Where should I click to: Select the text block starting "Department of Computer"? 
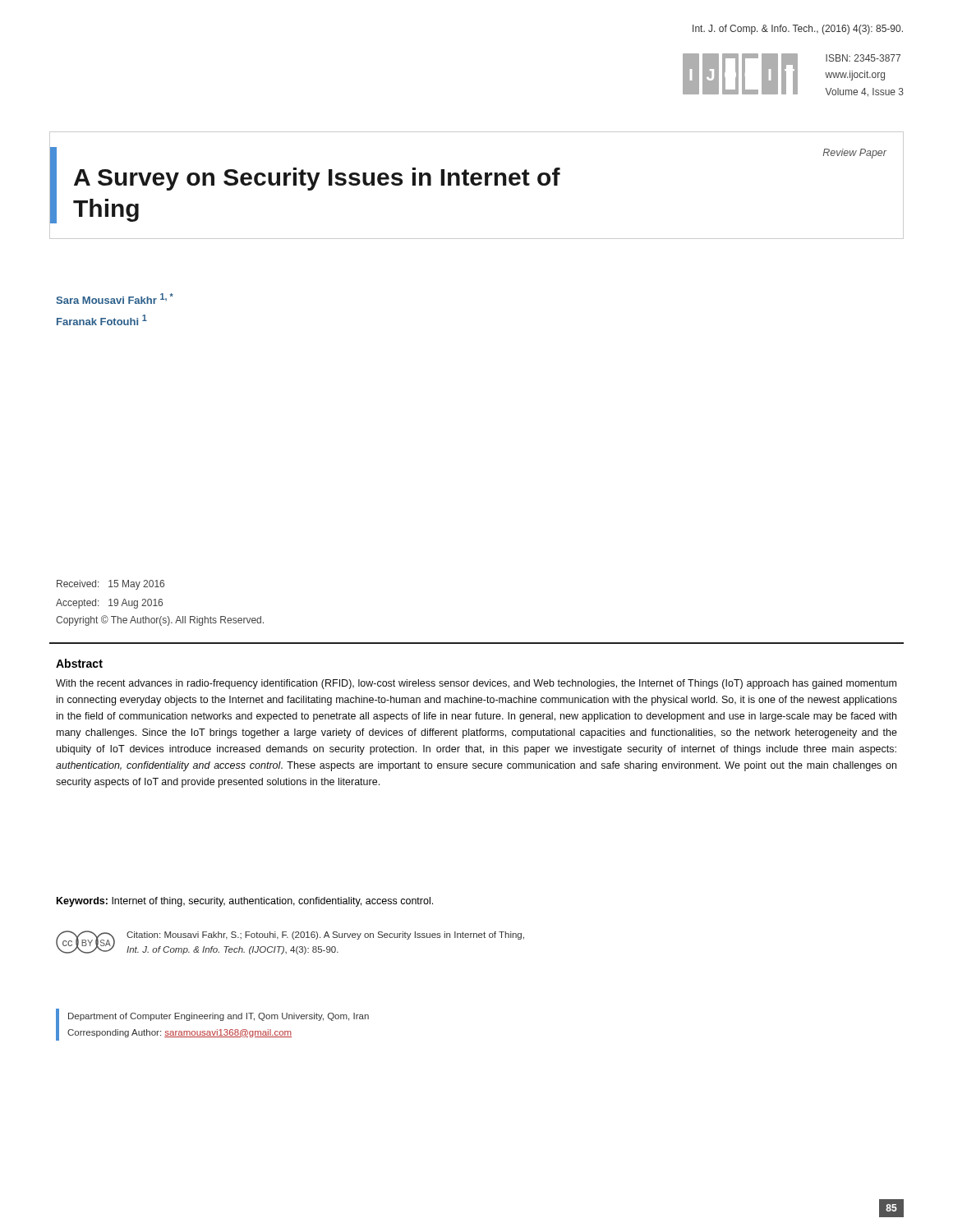pyautogui.click(x=218, y=1024)
